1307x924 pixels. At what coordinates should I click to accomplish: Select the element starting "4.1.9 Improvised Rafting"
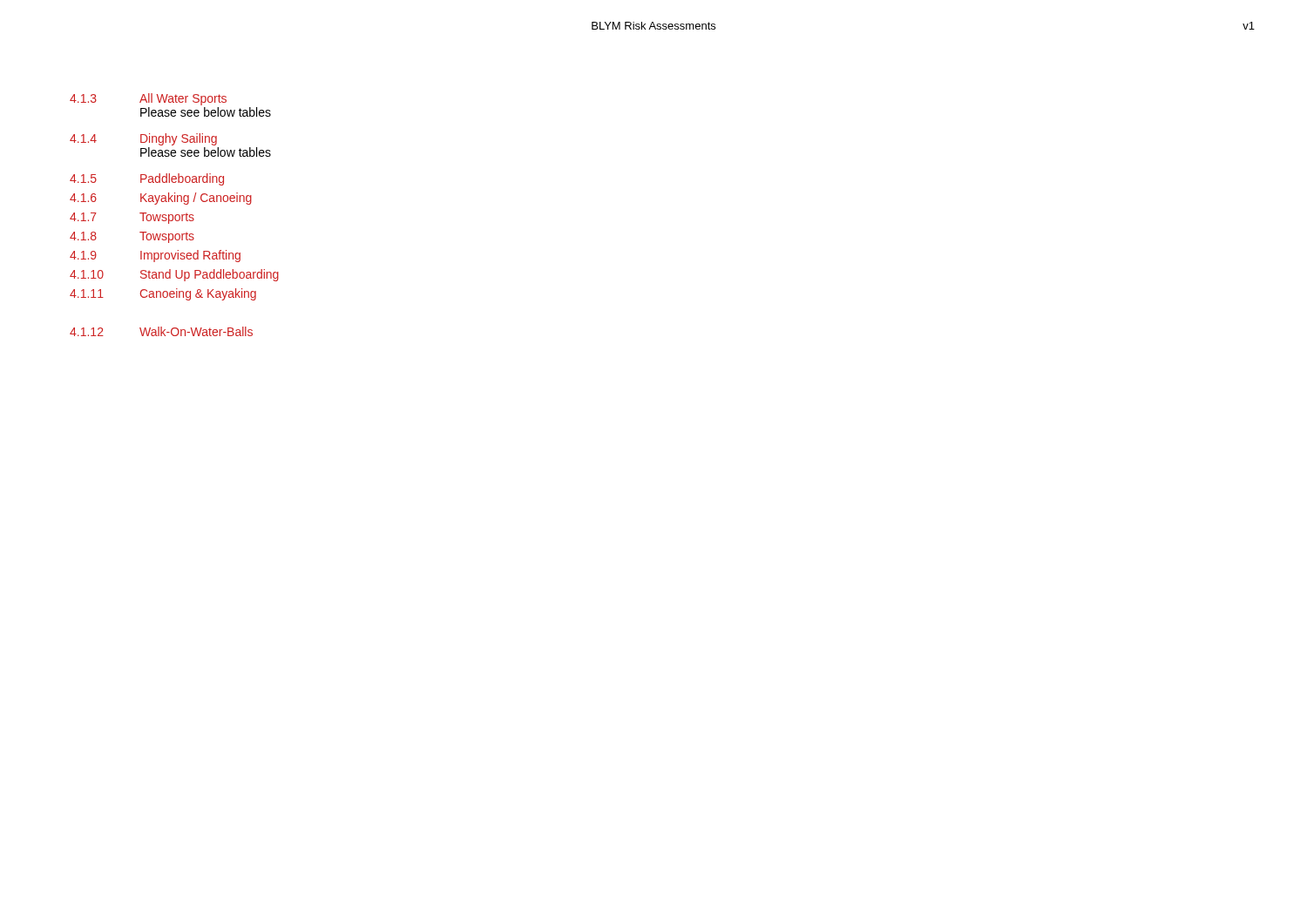point(155,255)
